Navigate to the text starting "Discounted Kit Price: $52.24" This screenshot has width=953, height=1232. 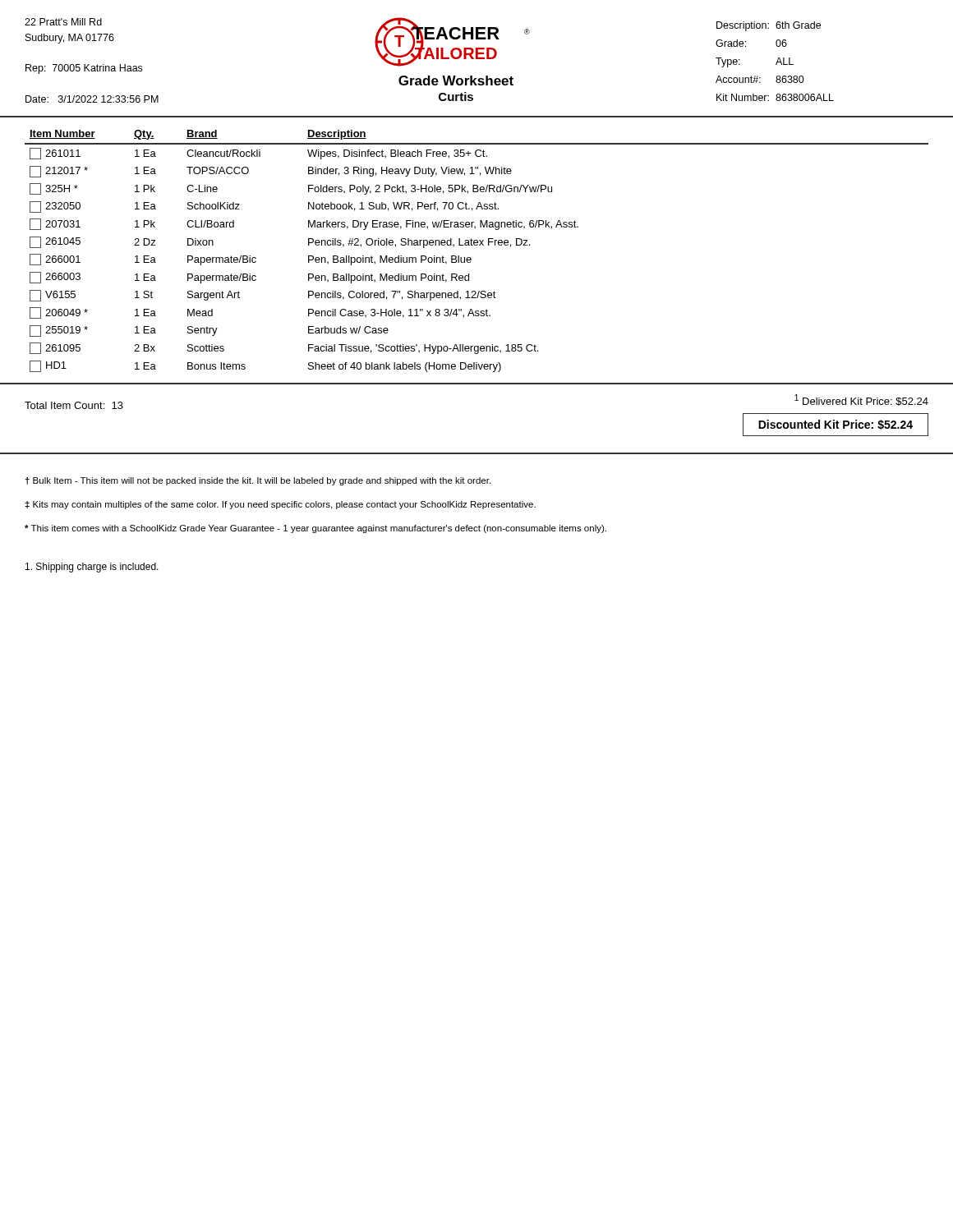click(835, 425)
